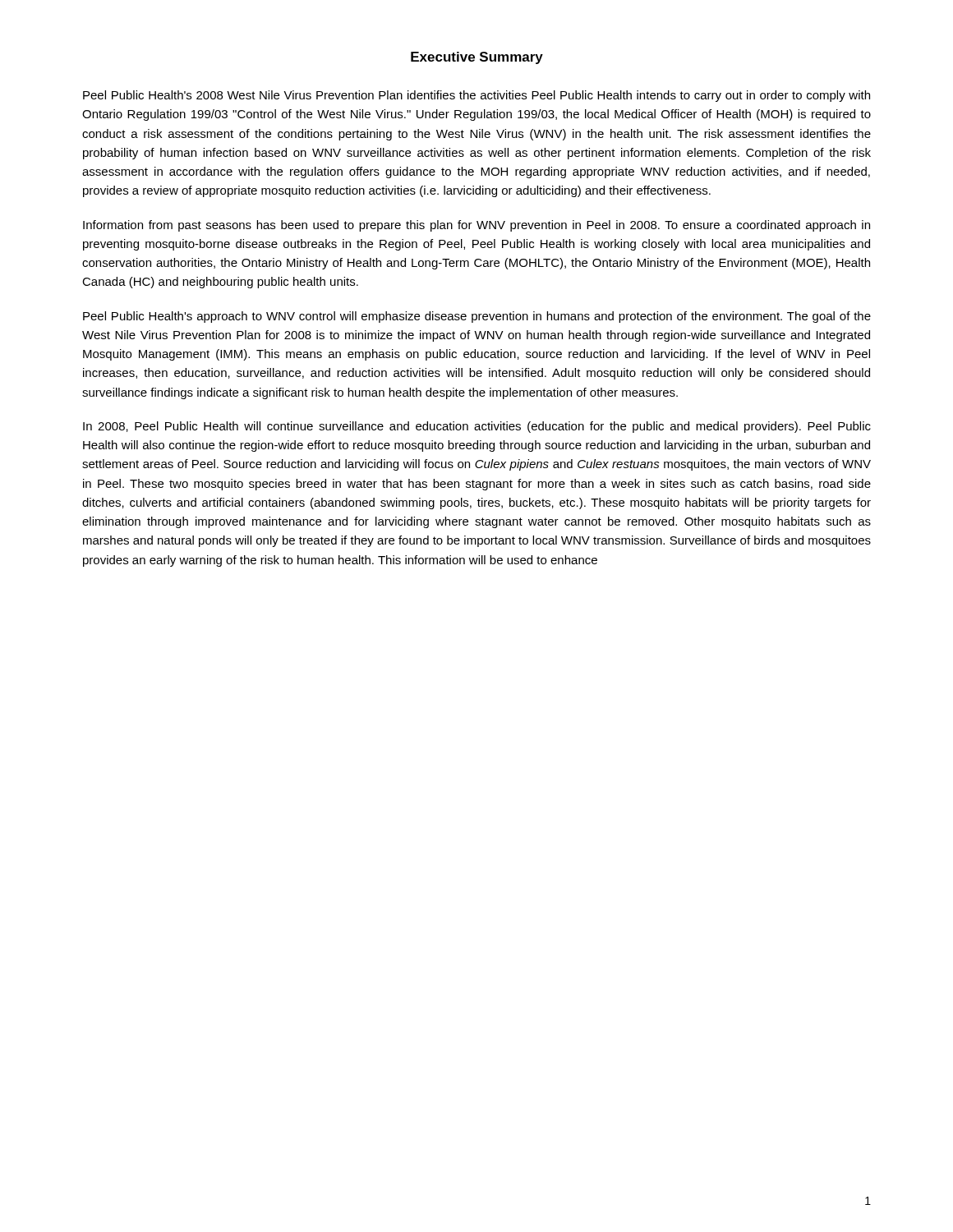Point to the block starting "Information from past seasons has been used"

476,253
